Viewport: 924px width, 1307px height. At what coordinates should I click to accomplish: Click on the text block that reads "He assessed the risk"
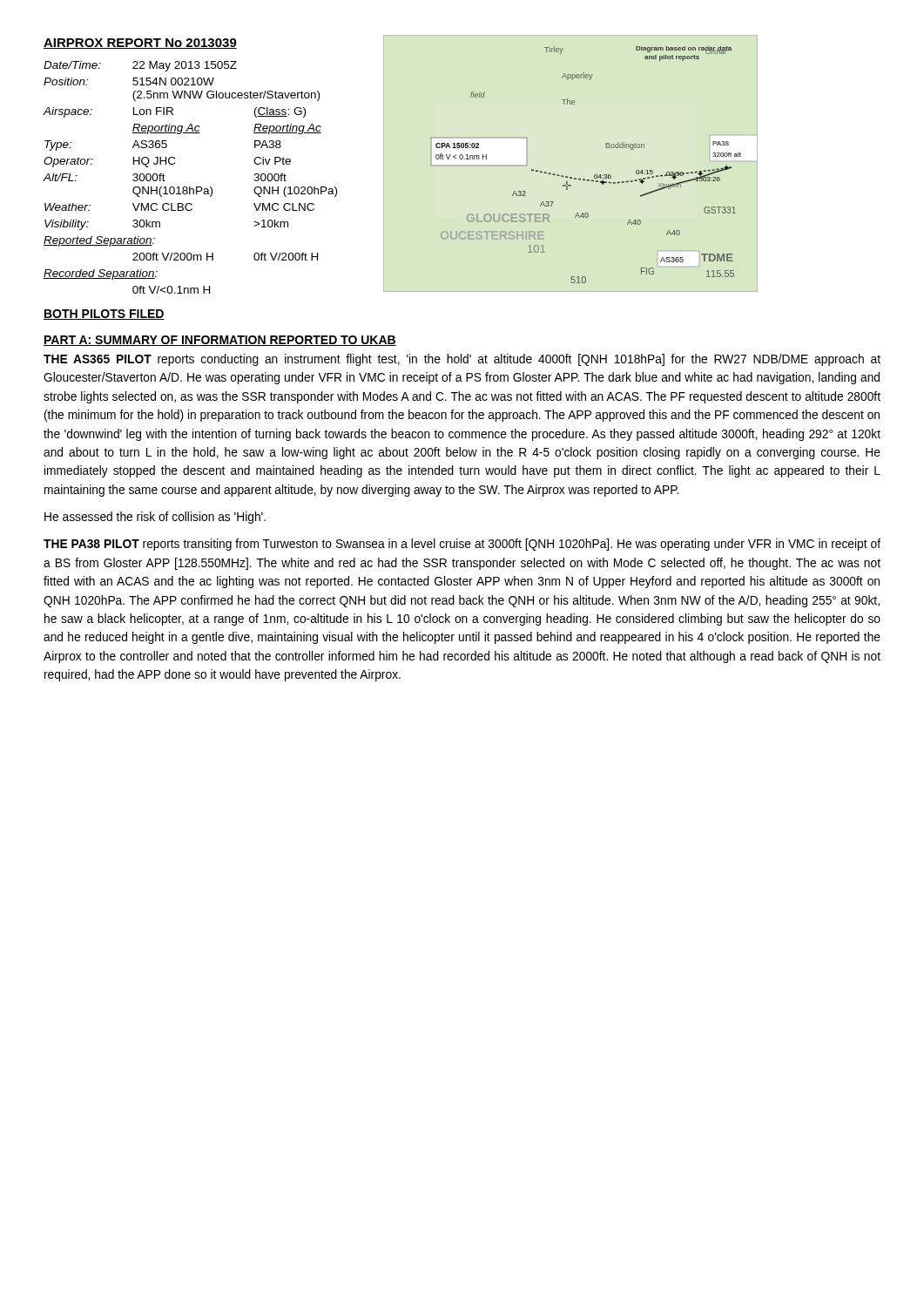click(x=155, y=517)
